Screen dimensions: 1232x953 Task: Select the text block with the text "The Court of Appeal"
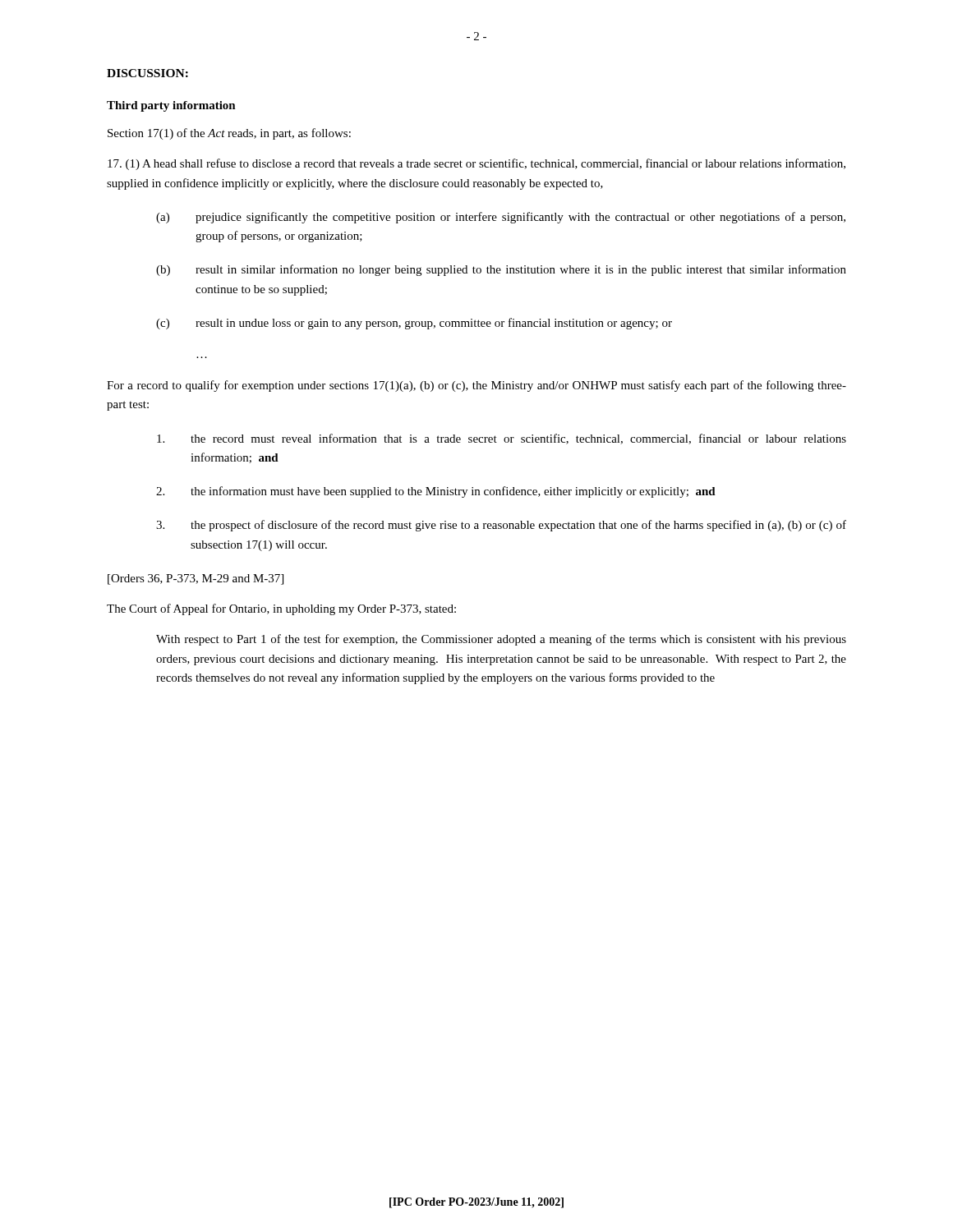click(282, 609)
